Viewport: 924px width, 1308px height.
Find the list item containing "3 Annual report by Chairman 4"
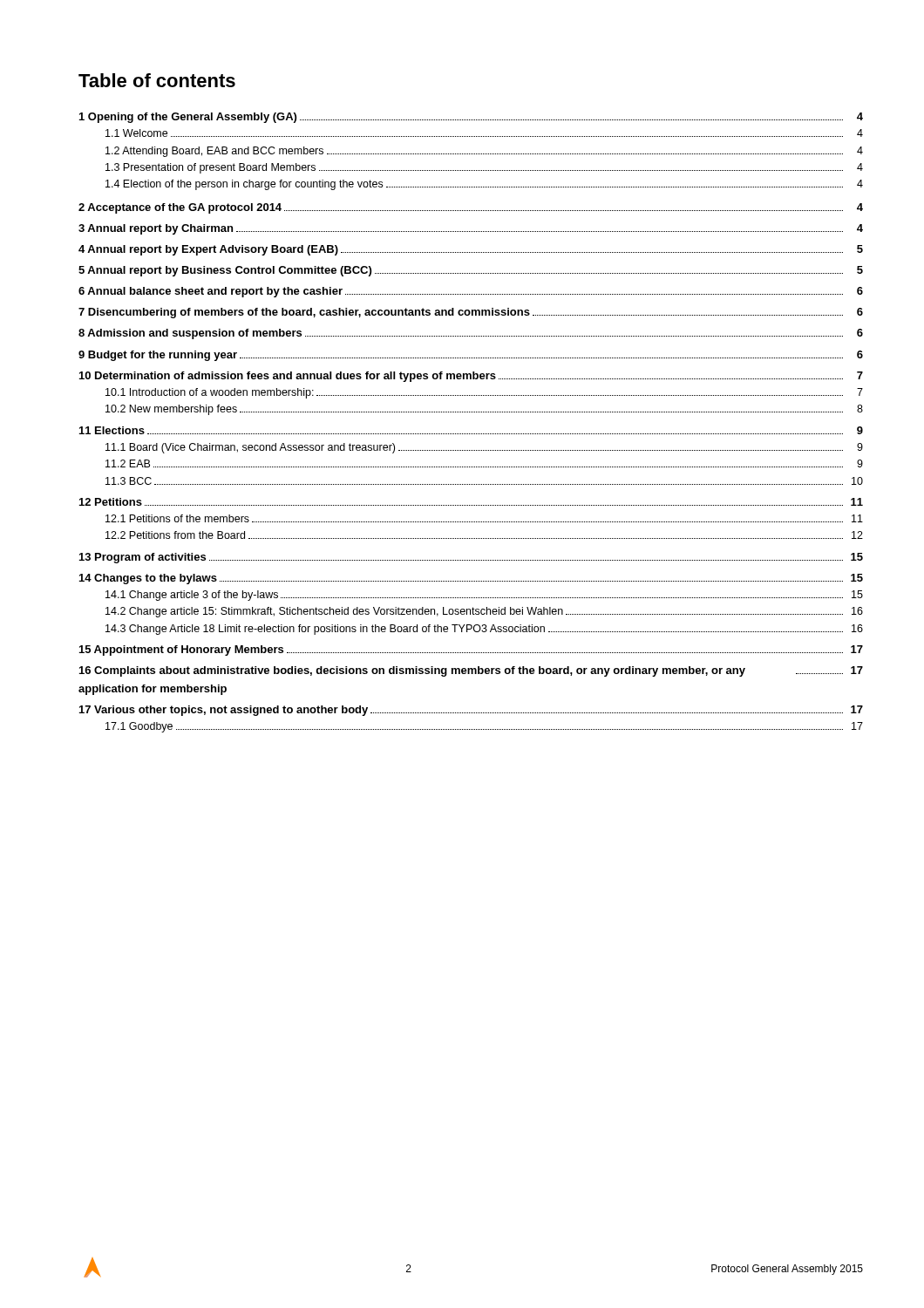click(x=471, y=228)
